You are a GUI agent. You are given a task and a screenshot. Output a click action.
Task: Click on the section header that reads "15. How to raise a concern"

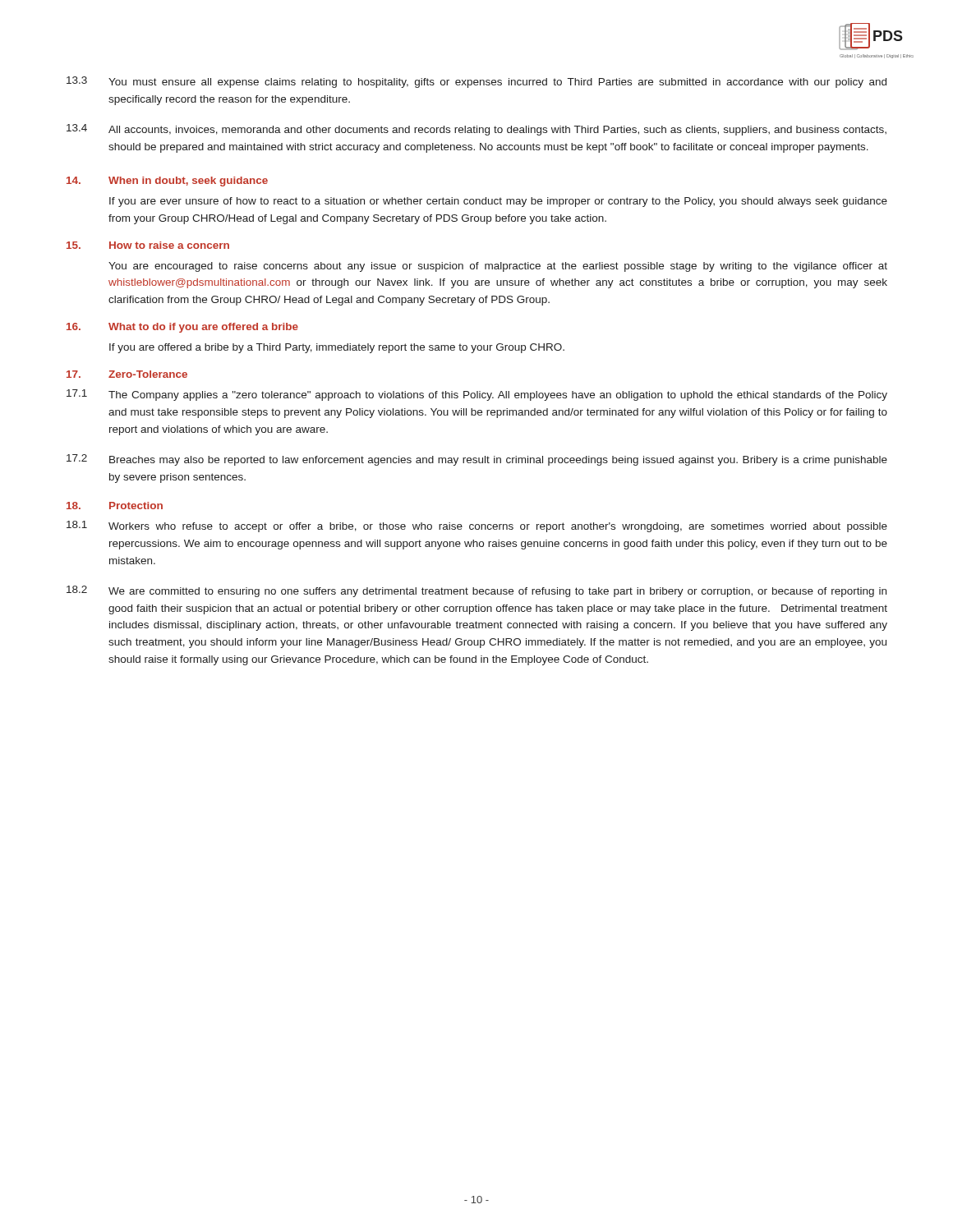(148, 245)
